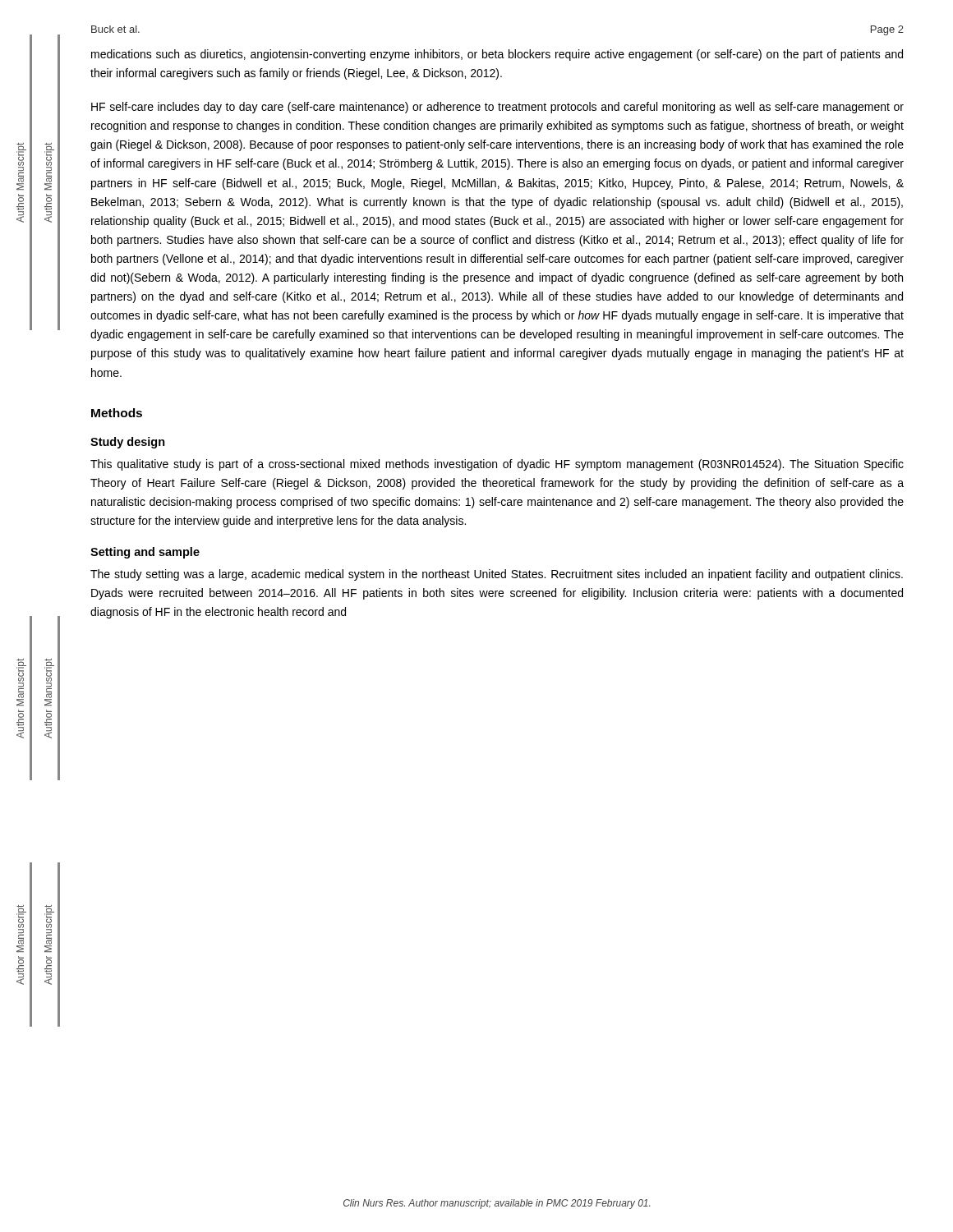Image resolution: width=953 pixels, height=1232 pixels.
Task: Point to the region starting "HF self-care includes day to day care (self-care"
Action: pyautogui.click(x=497, y=240)
